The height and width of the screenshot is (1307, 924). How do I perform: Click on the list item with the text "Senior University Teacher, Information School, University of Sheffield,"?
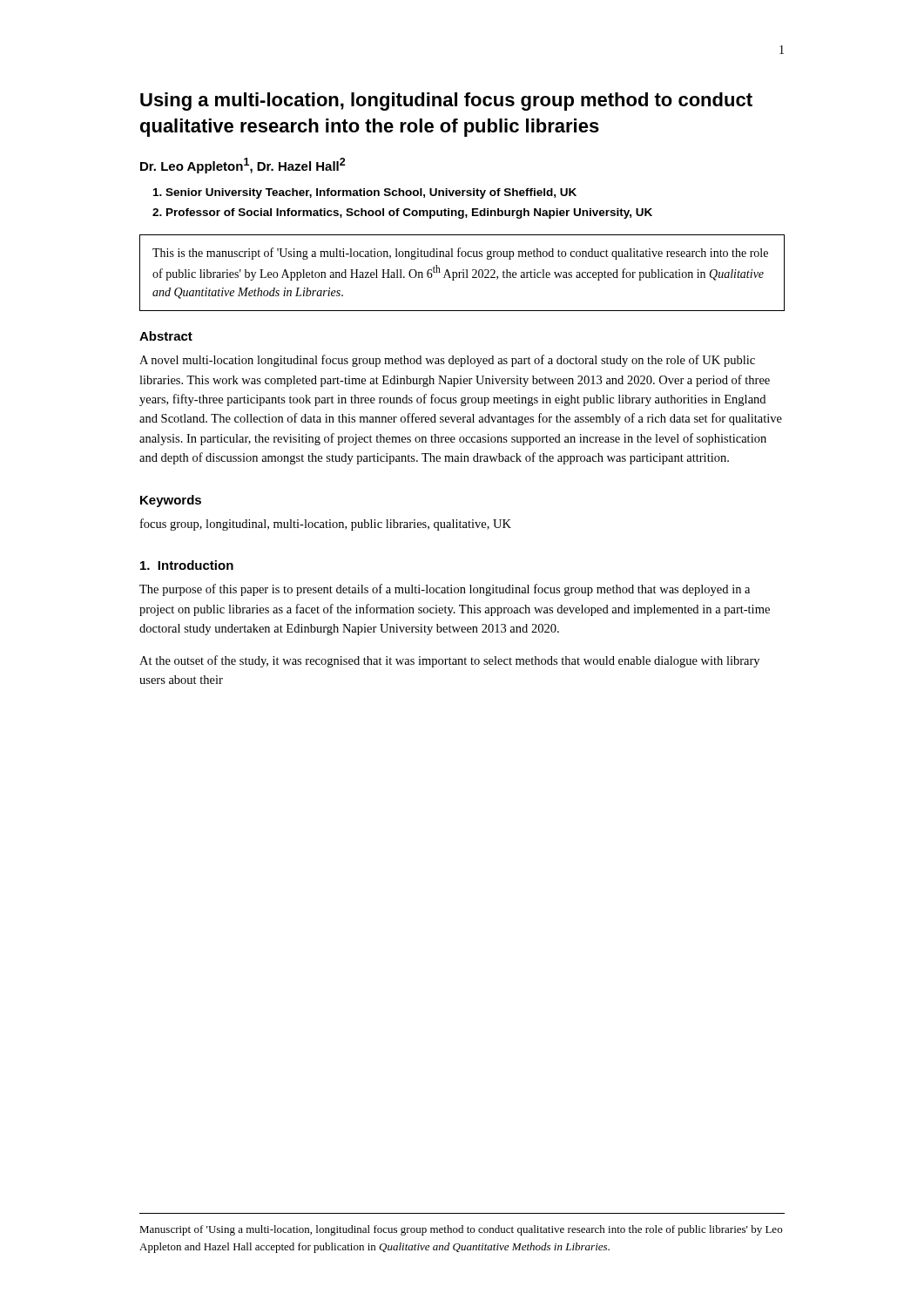click(x=462, y=202)
